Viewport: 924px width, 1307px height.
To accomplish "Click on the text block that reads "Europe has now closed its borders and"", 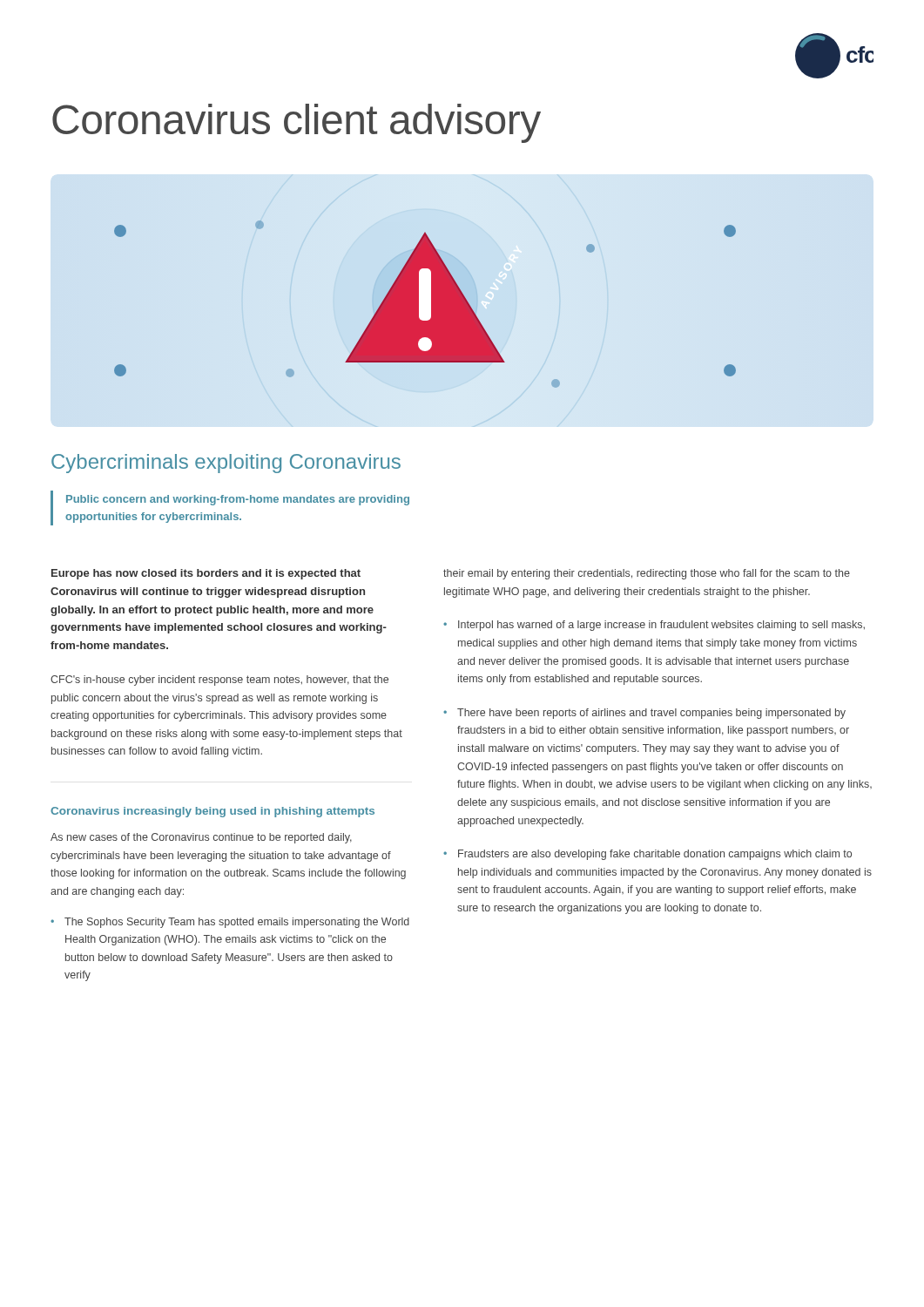I will point(219,609).
